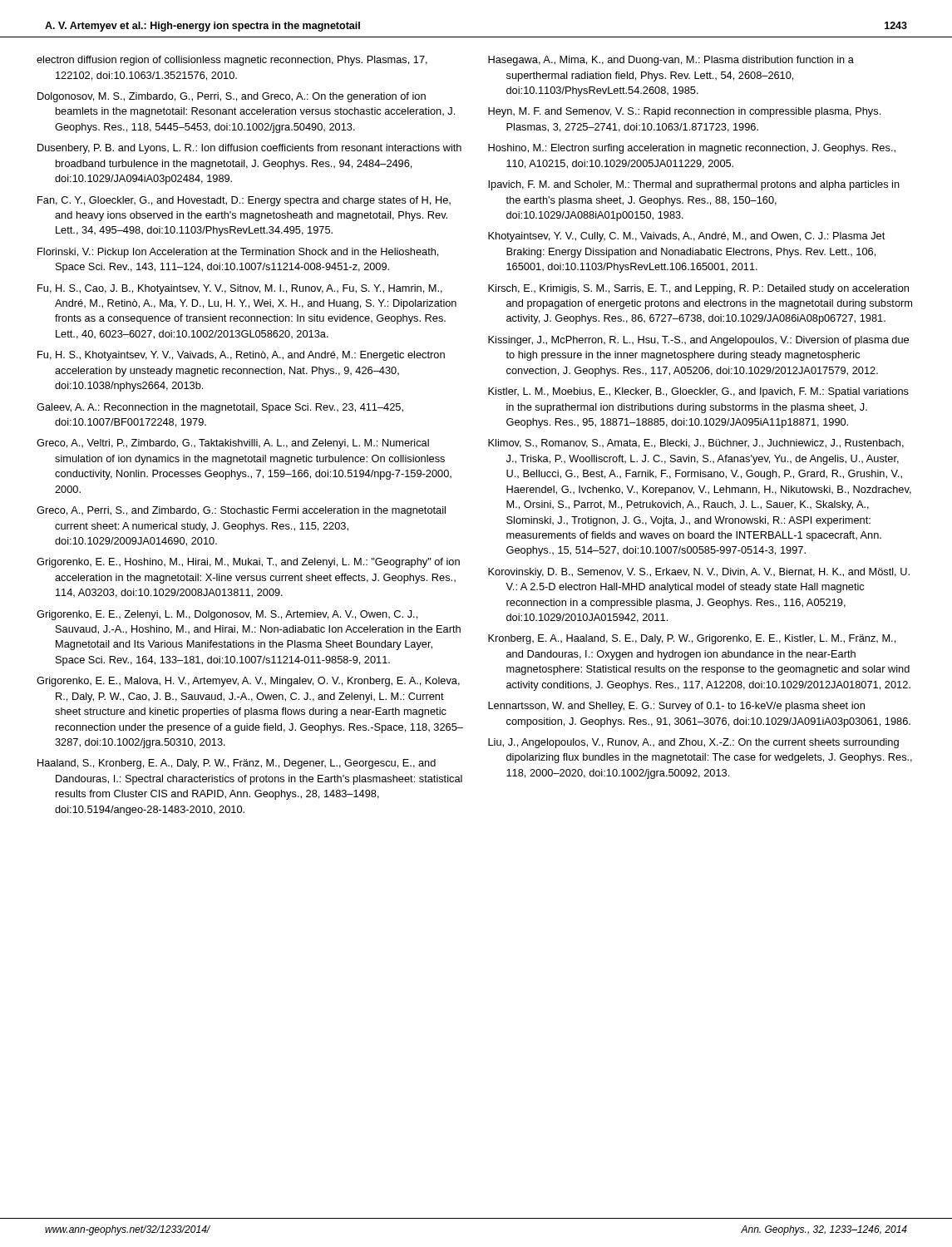Select the list item that says "Kirsch, E., Krimigis, S. M.,"
The height and width of the screenshot is (1247, 952).
700,303
